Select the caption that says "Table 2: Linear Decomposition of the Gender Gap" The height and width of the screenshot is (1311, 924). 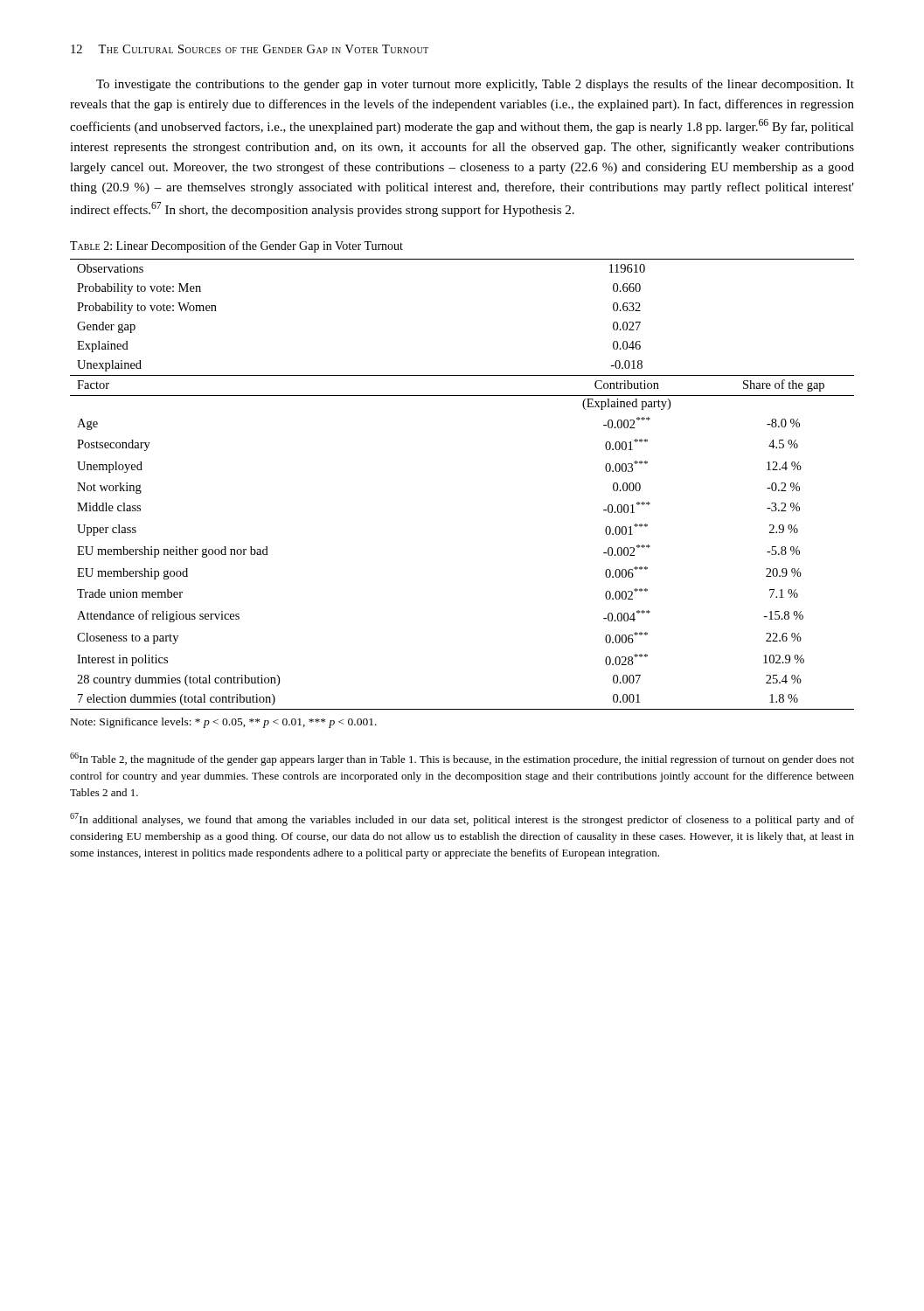pyautogui.click(x=236, y=246)
